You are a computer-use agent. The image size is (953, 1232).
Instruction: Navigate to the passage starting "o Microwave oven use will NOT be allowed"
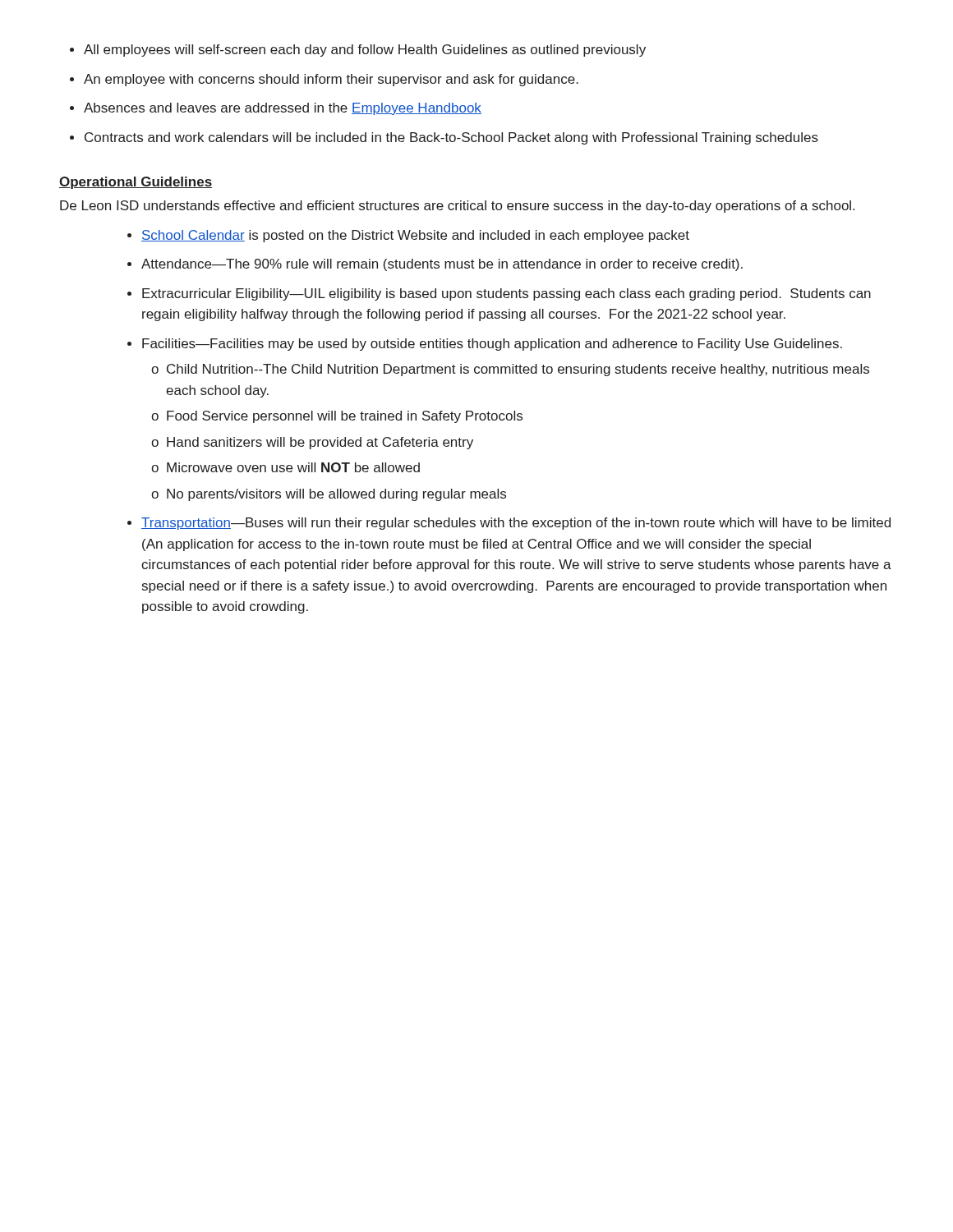(x=293, y=468)
